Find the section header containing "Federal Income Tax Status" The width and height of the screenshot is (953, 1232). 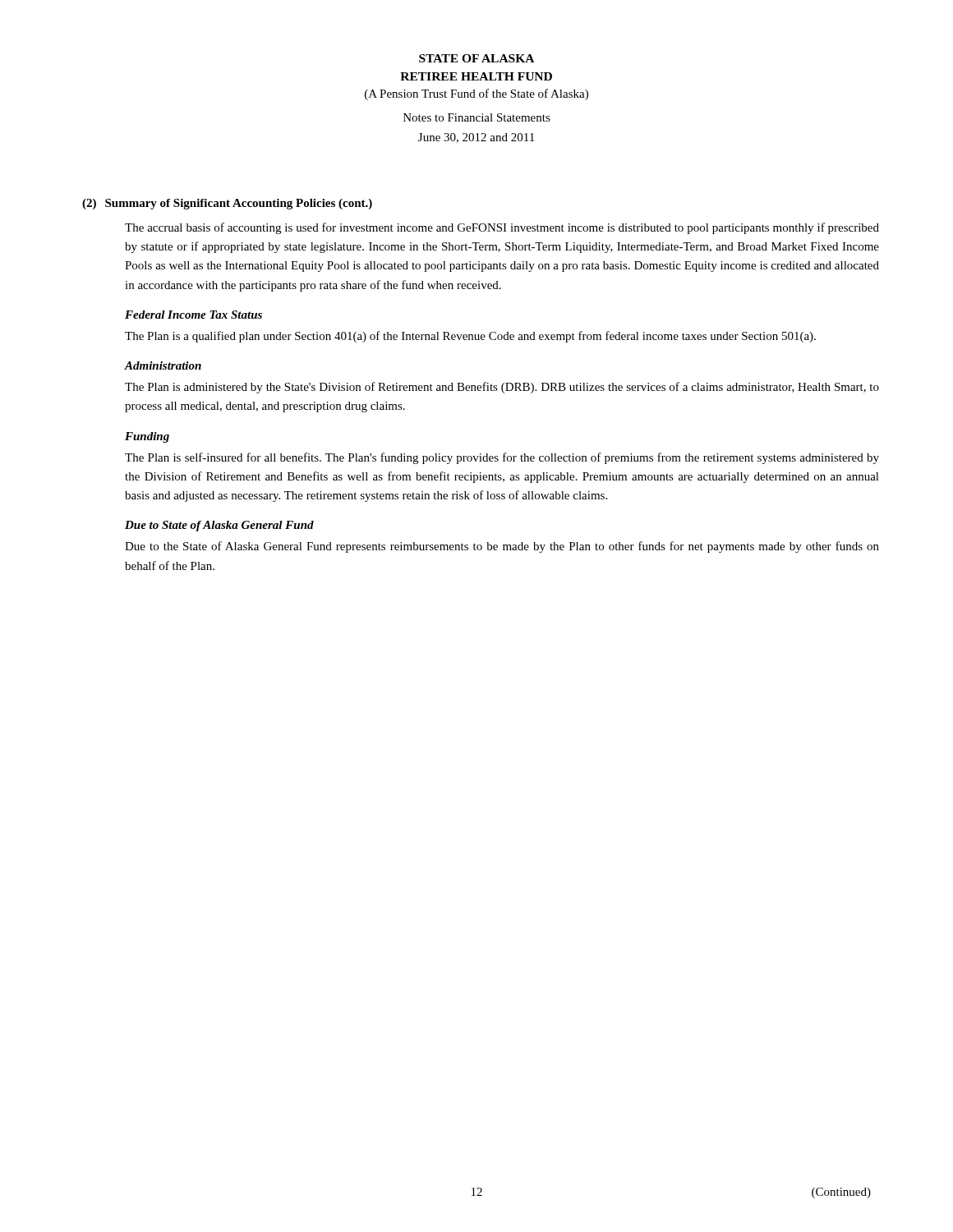click(194, 314)
